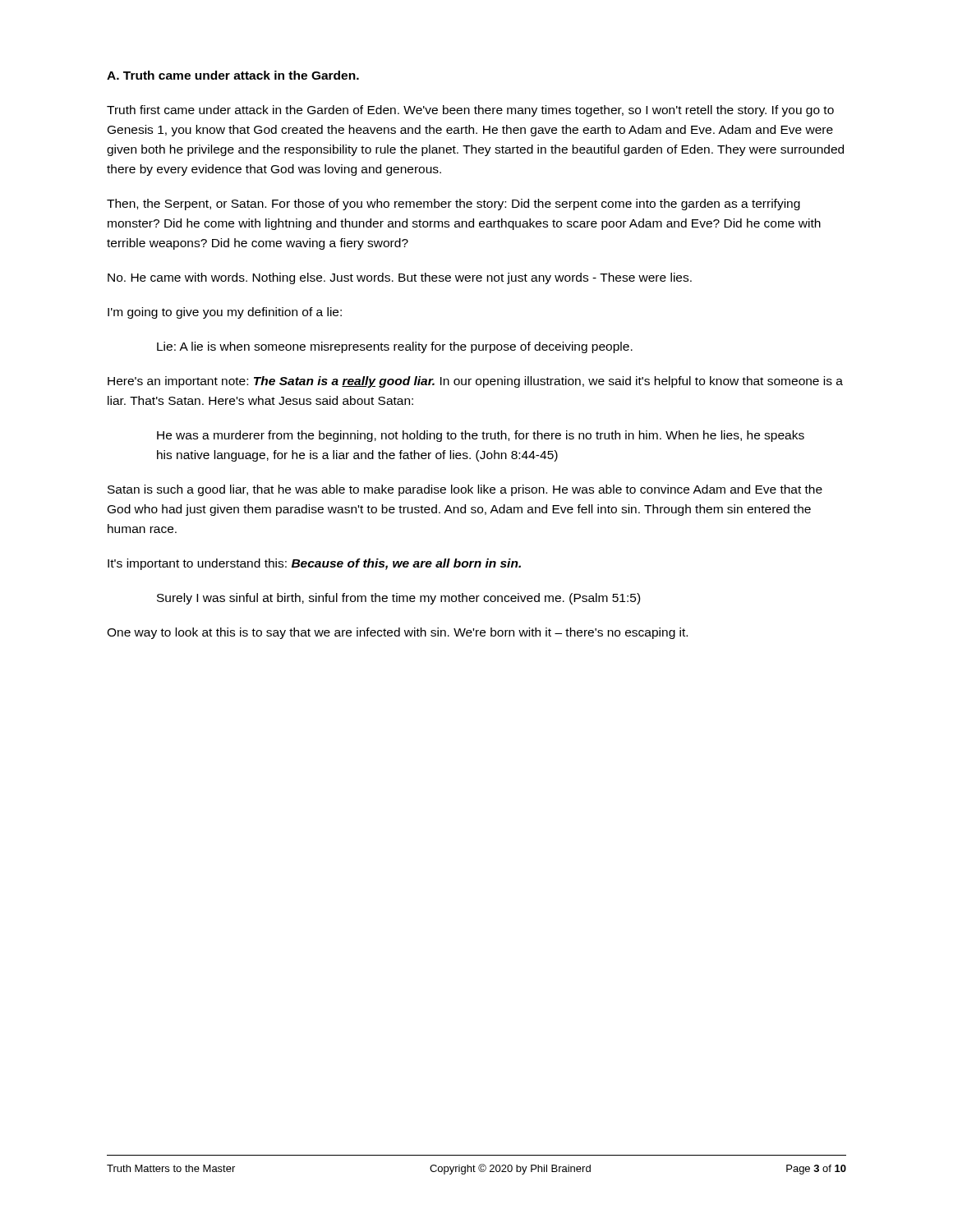This screenshot has width=953, height=1232.
Task: Locate the section header that opens with "A. Truth came"
Action: pos(233,75)
